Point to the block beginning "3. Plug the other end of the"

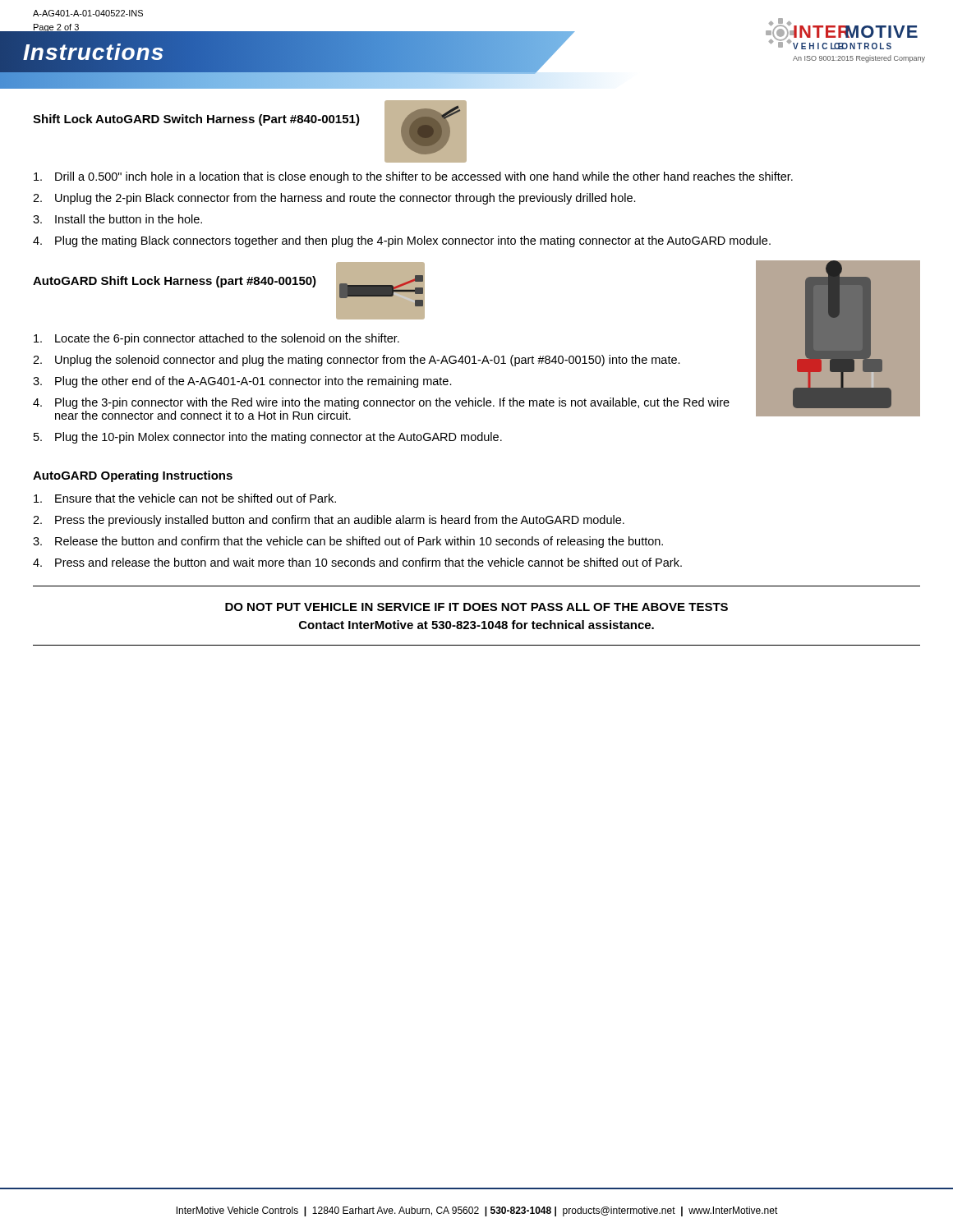tap(243, 381)
